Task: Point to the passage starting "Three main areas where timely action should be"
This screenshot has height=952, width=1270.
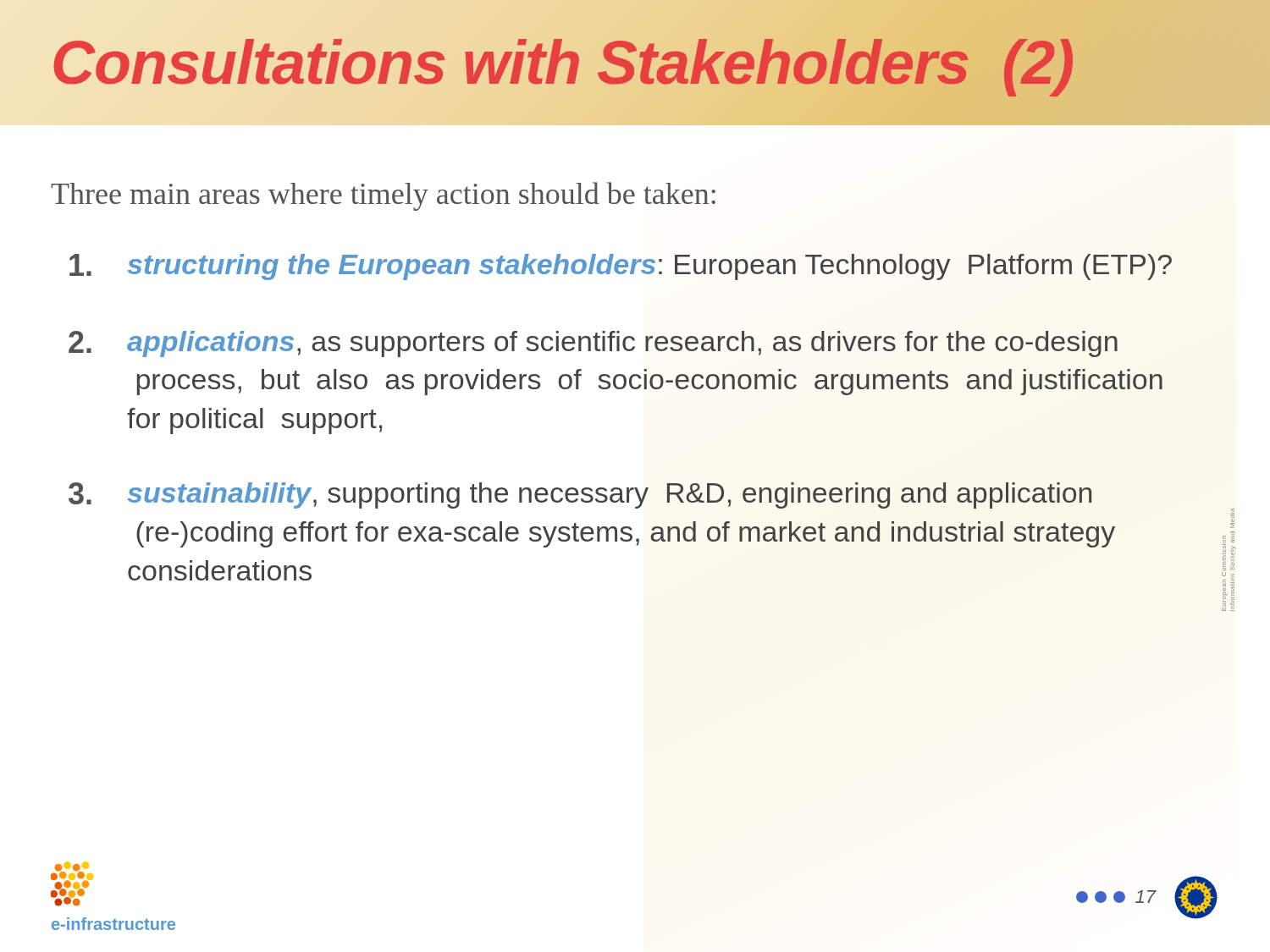Action: (x=618, y=194)
